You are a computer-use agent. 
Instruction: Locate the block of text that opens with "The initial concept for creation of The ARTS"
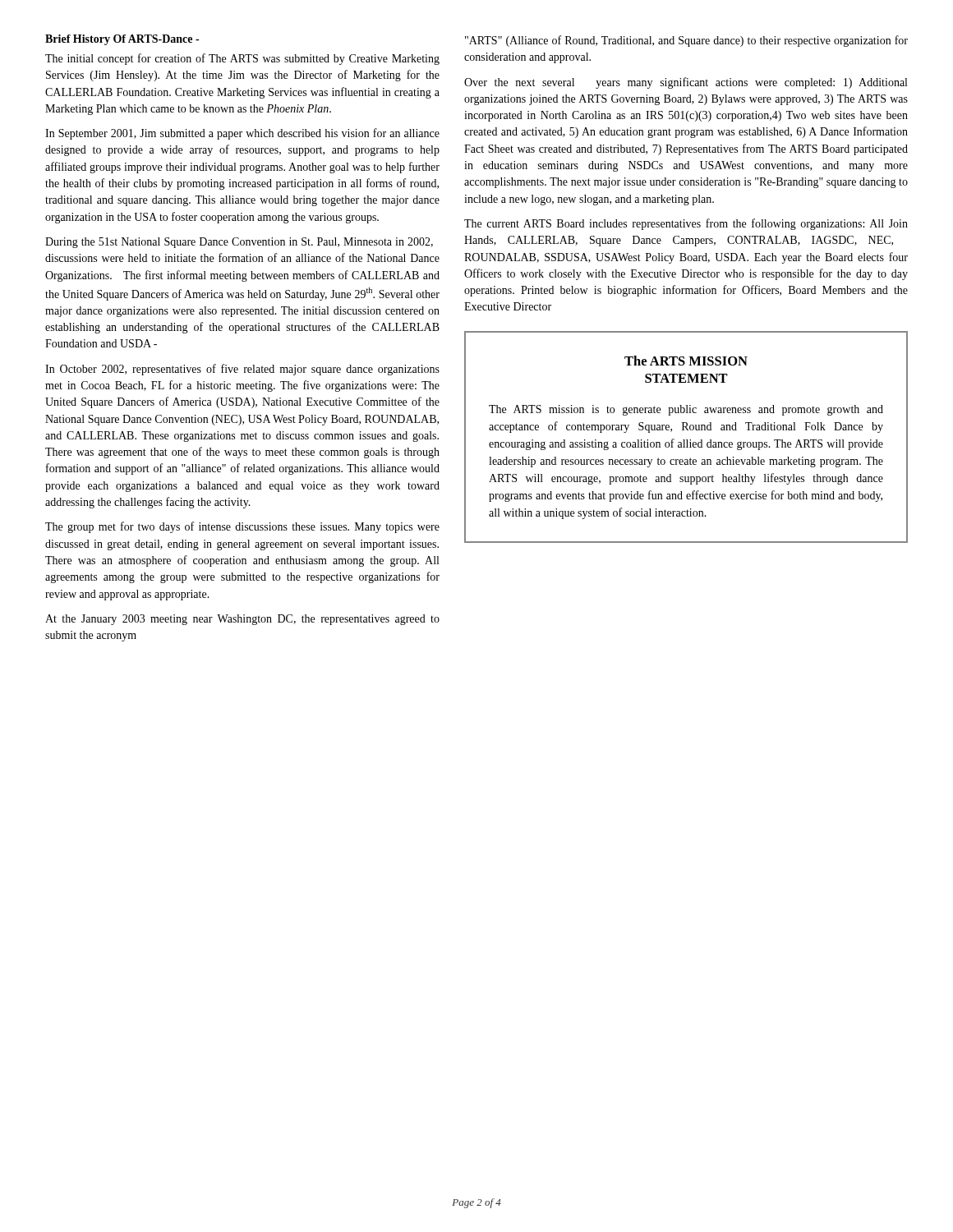tap(242, 84)
